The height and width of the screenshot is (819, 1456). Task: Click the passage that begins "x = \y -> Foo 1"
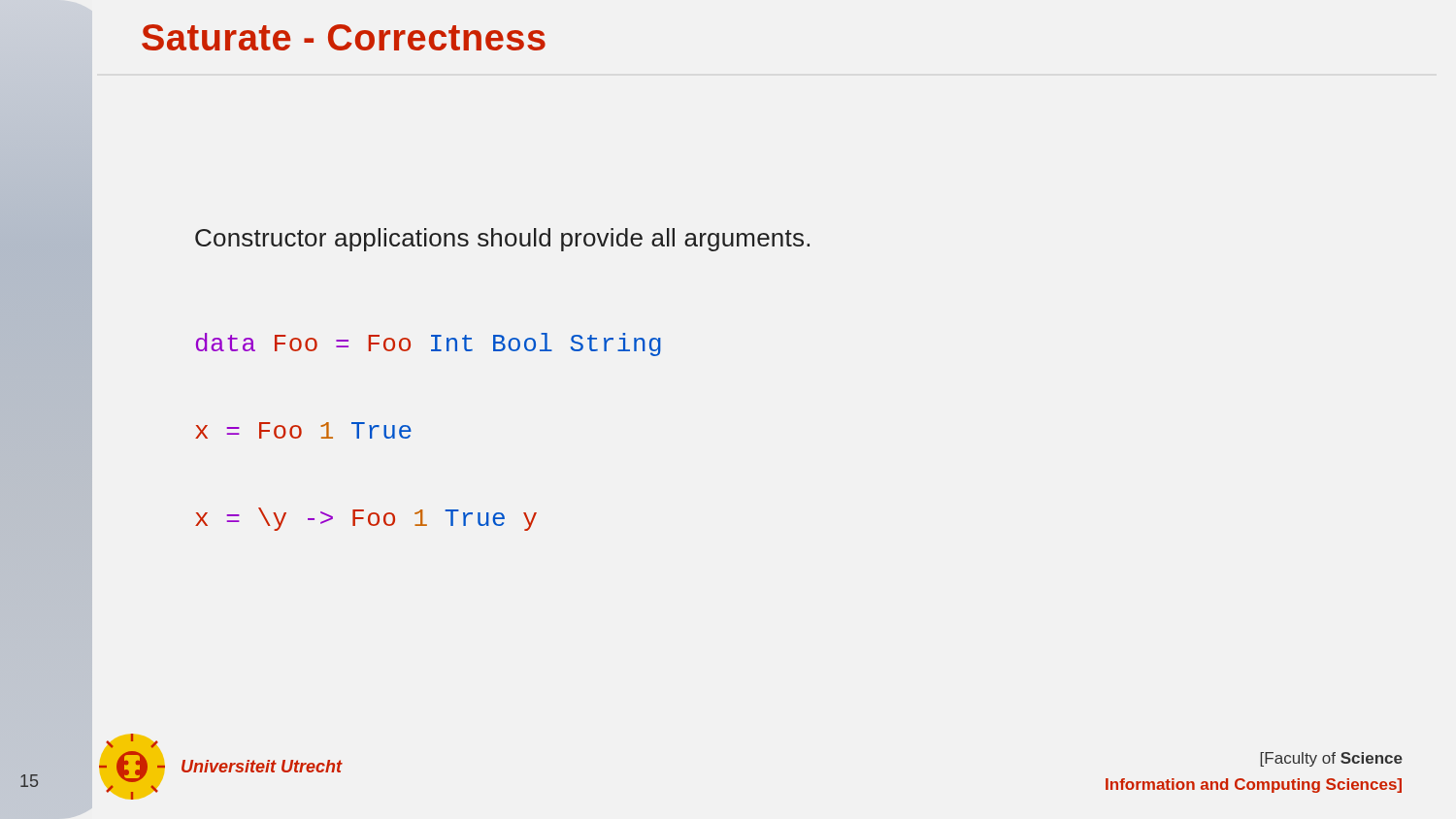366,519
